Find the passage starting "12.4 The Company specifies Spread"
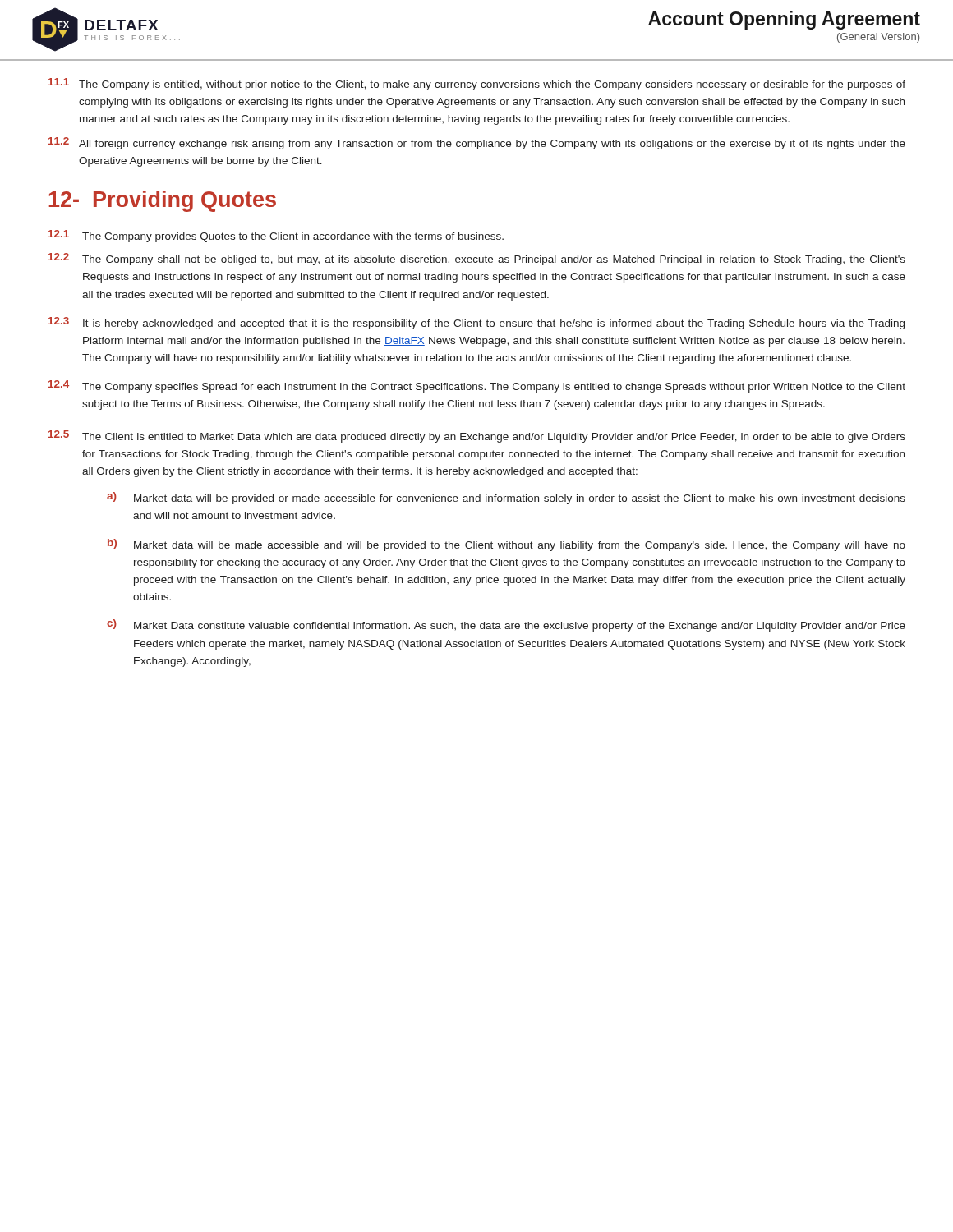 pos(476,395)
